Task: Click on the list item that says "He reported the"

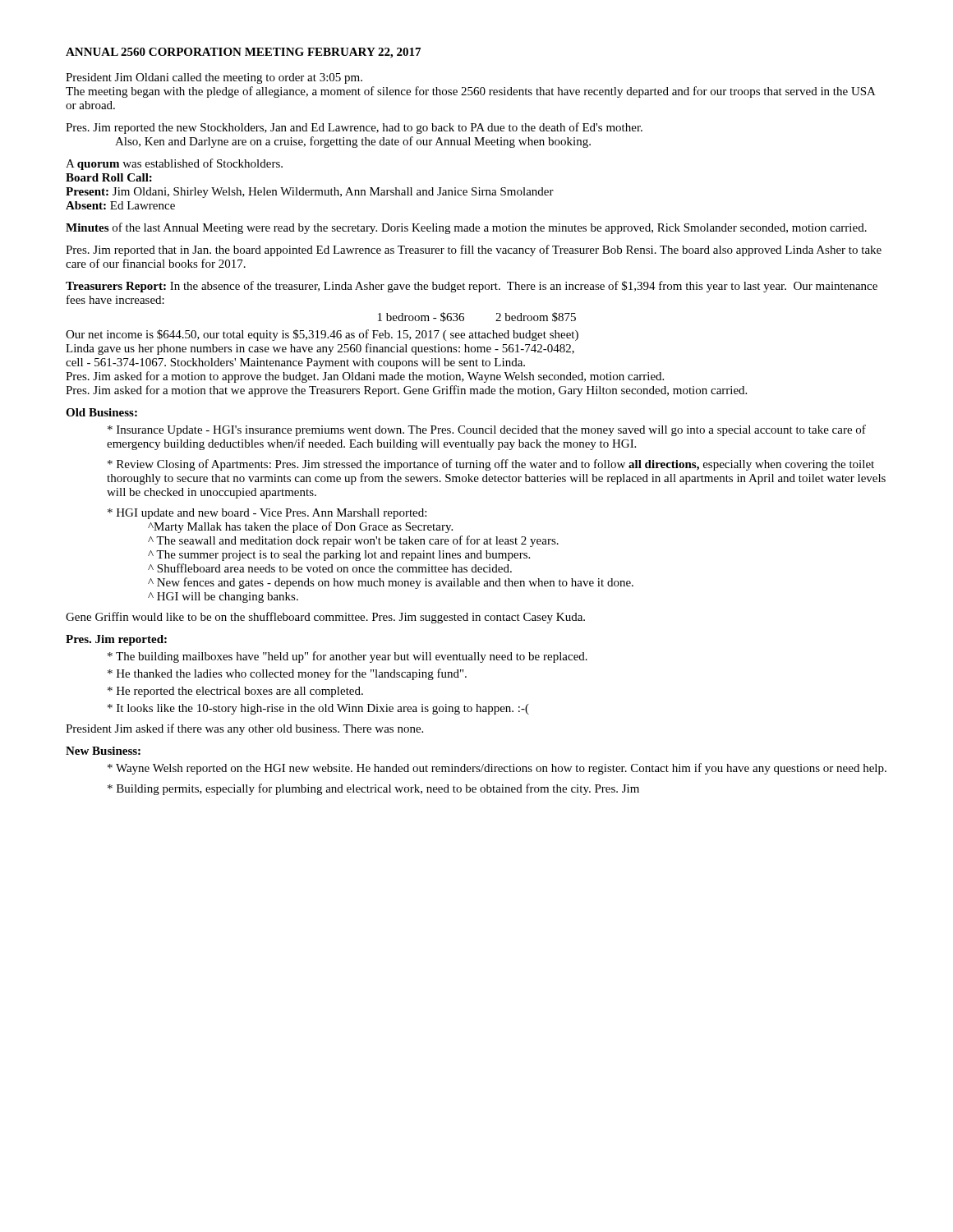Action: [235, 691]
